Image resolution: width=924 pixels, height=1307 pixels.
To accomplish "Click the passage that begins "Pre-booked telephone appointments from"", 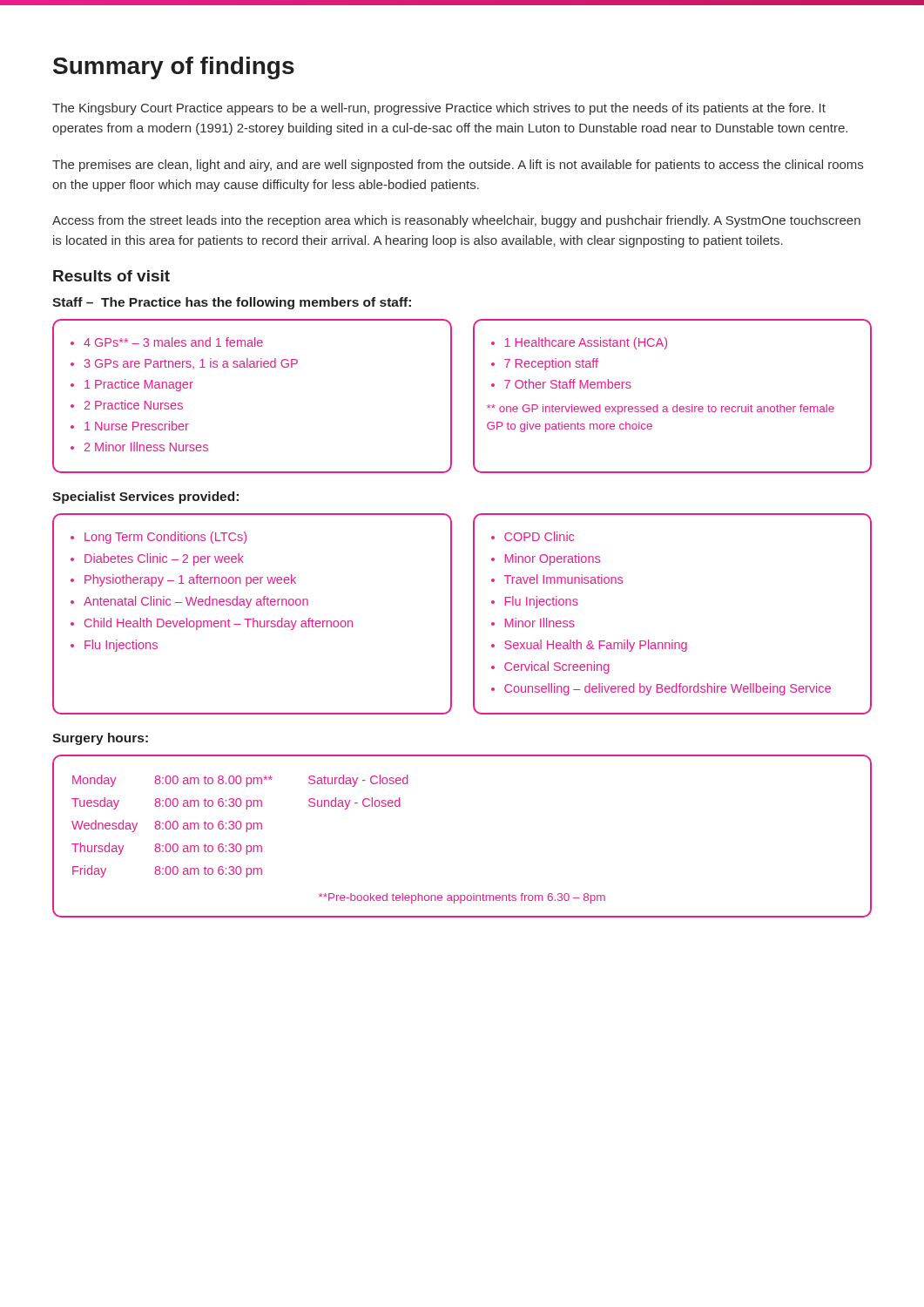I will (462, 897).
